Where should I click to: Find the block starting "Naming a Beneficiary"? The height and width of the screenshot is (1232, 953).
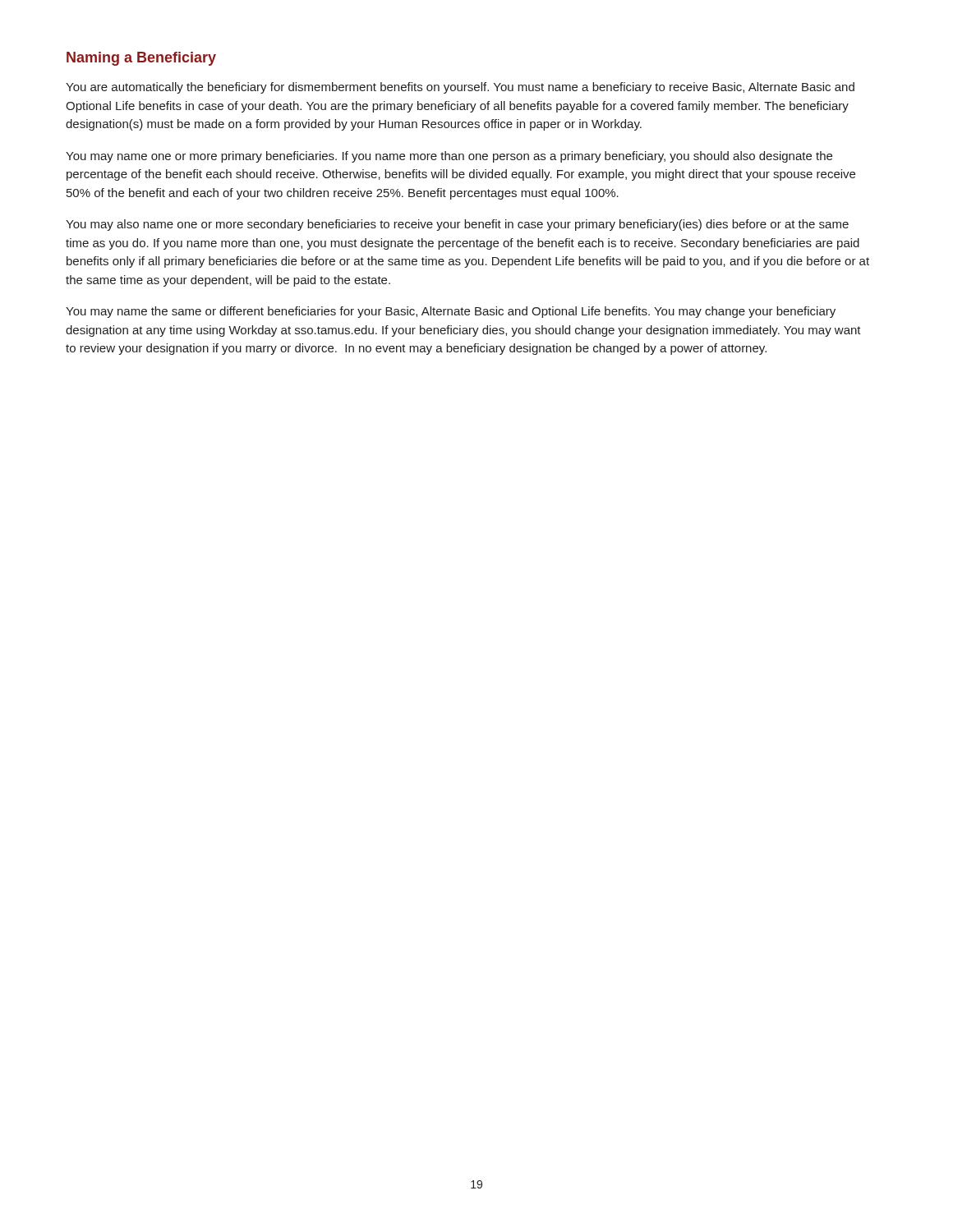[141, 57]
